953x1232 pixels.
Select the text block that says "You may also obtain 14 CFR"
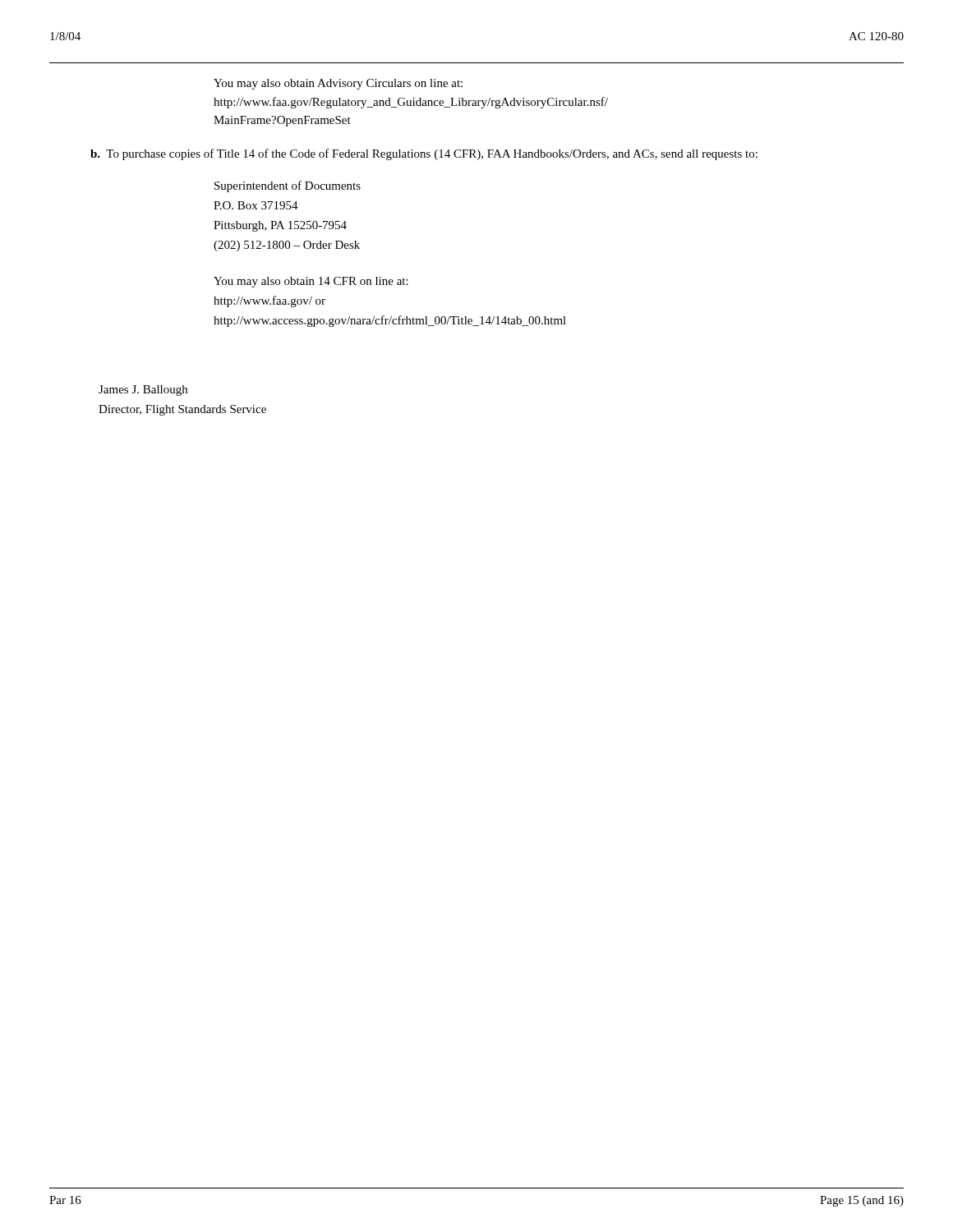[x=311, y=282]
